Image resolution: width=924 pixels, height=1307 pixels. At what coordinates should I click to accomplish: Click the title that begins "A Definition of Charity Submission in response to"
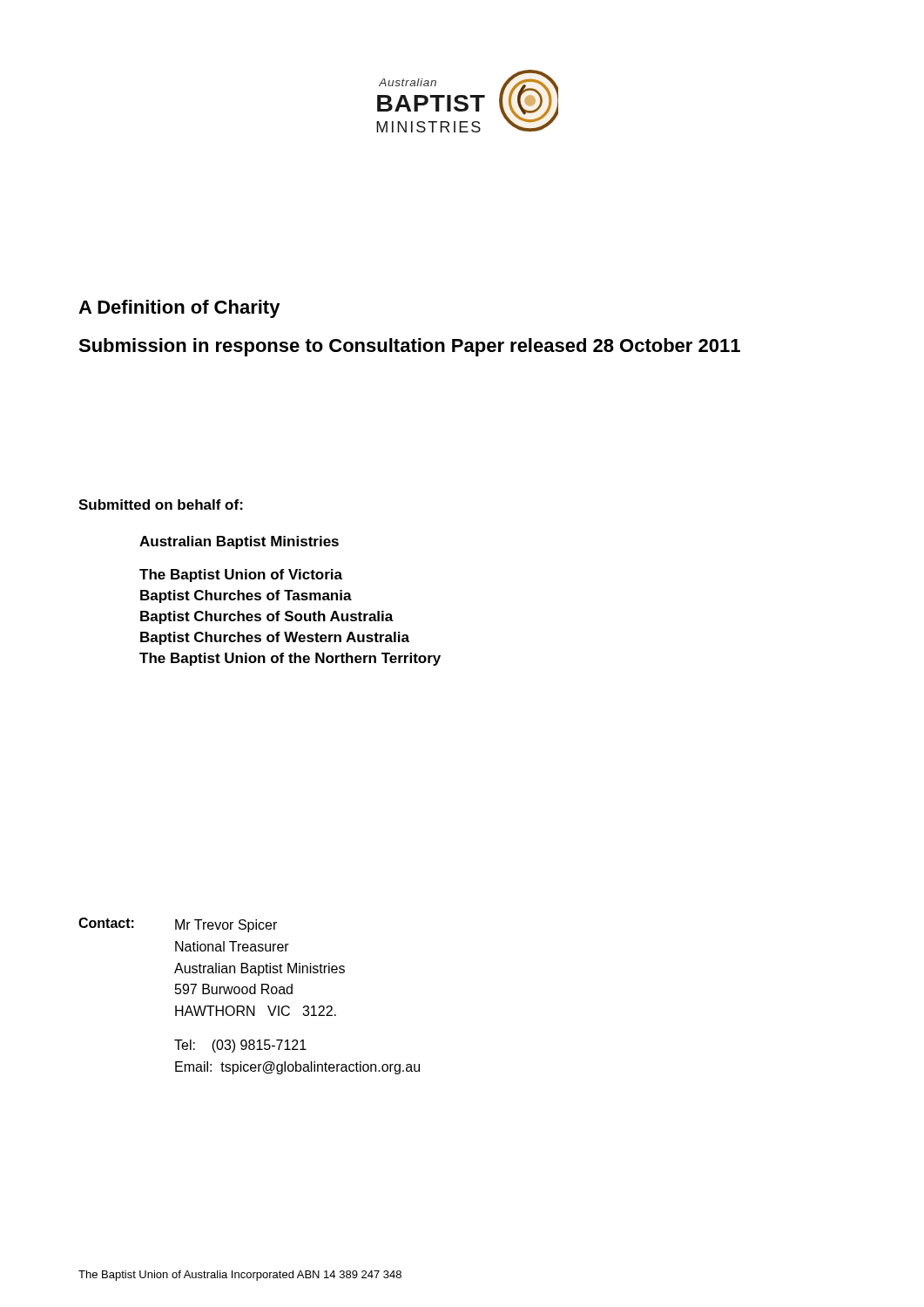click(x=179, y=309)
